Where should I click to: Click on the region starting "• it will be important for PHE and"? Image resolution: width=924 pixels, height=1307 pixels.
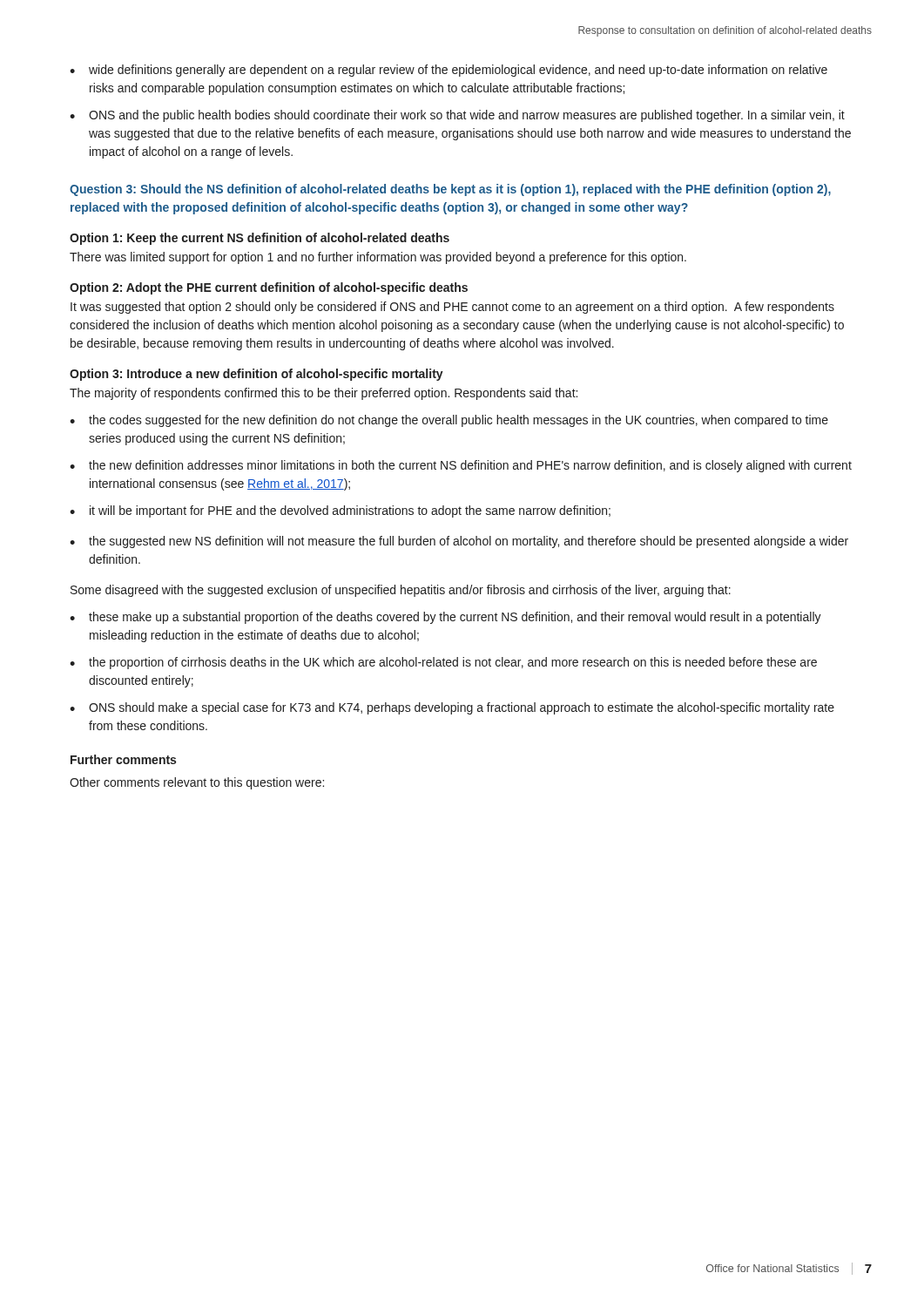pyautogui.click(x=462, y=513)
